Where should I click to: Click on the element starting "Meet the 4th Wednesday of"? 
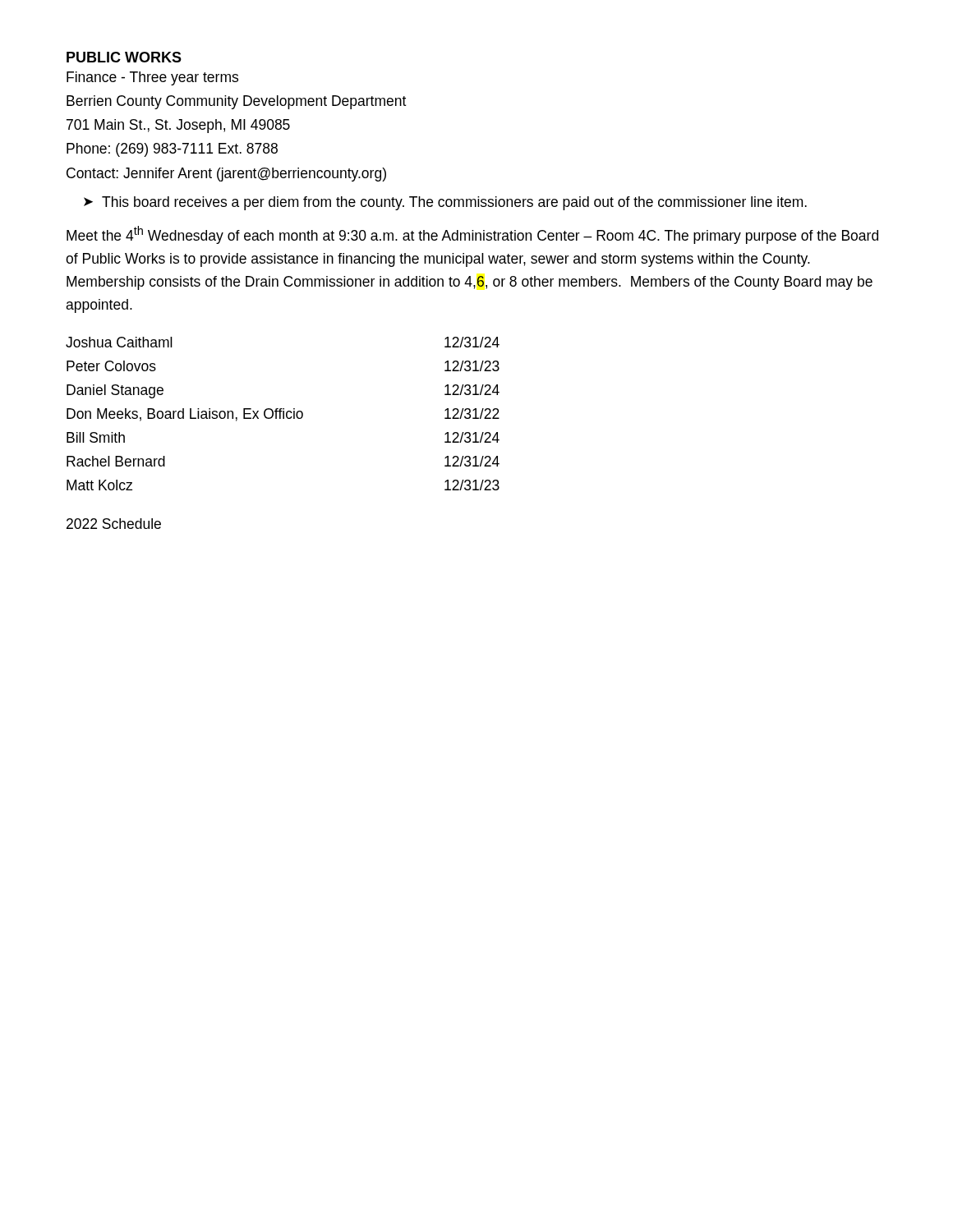point(472,268)
